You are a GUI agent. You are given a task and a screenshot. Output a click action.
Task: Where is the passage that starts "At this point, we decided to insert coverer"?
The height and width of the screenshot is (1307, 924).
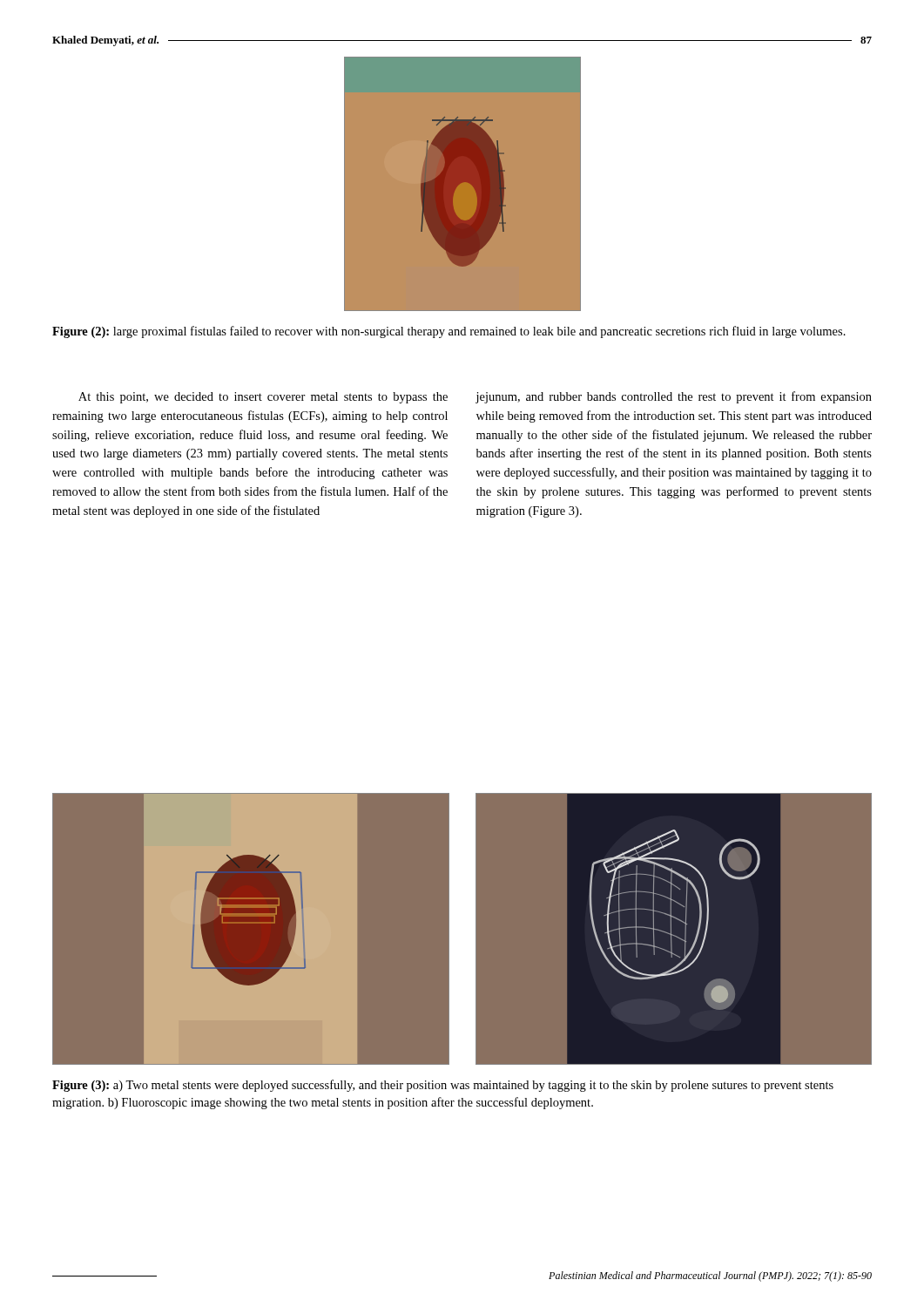click(250, 453)
